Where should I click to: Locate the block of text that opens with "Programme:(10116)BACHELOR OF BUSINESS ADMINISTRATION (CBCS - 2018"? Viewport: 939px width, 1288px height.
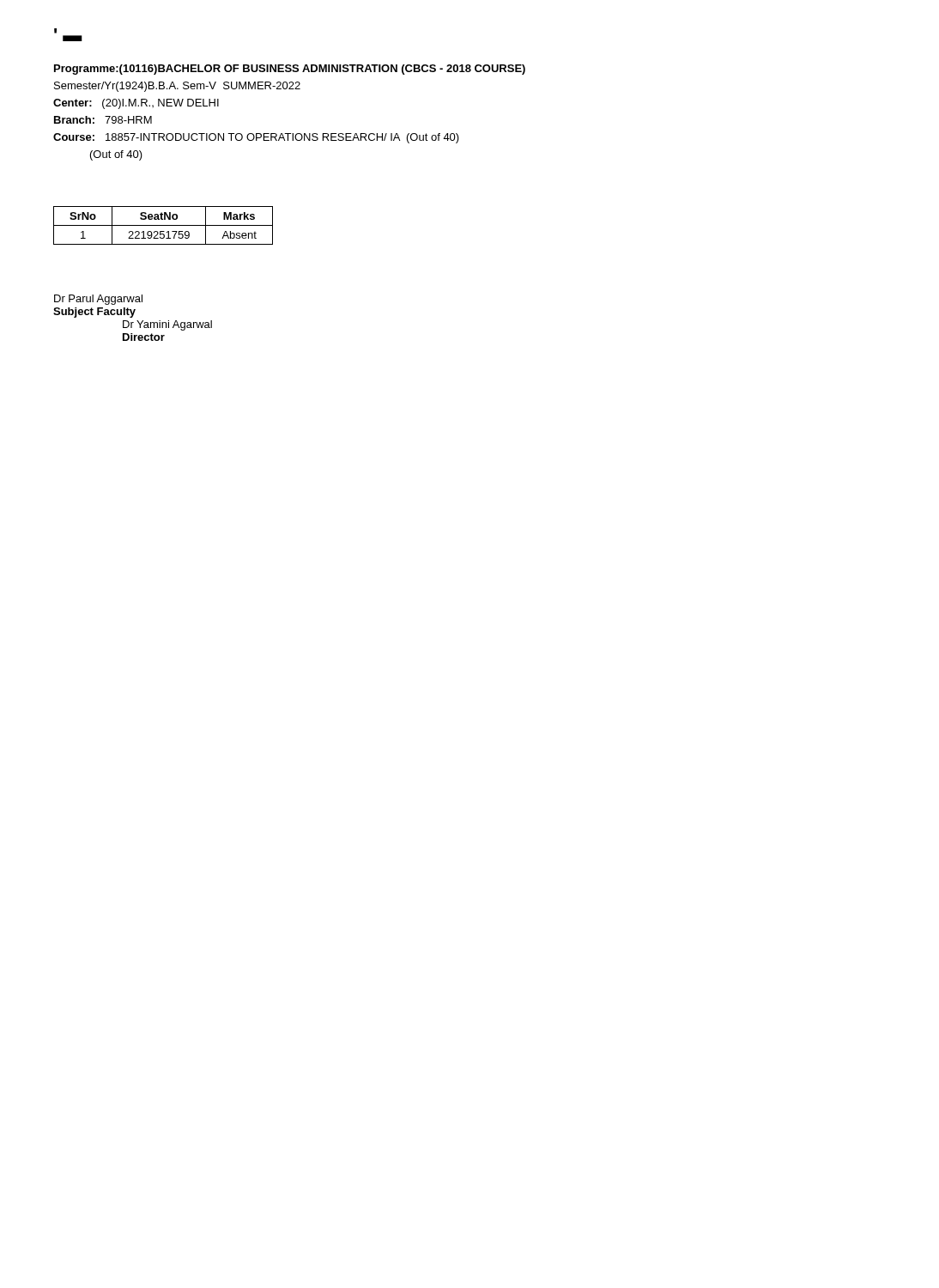289,68
